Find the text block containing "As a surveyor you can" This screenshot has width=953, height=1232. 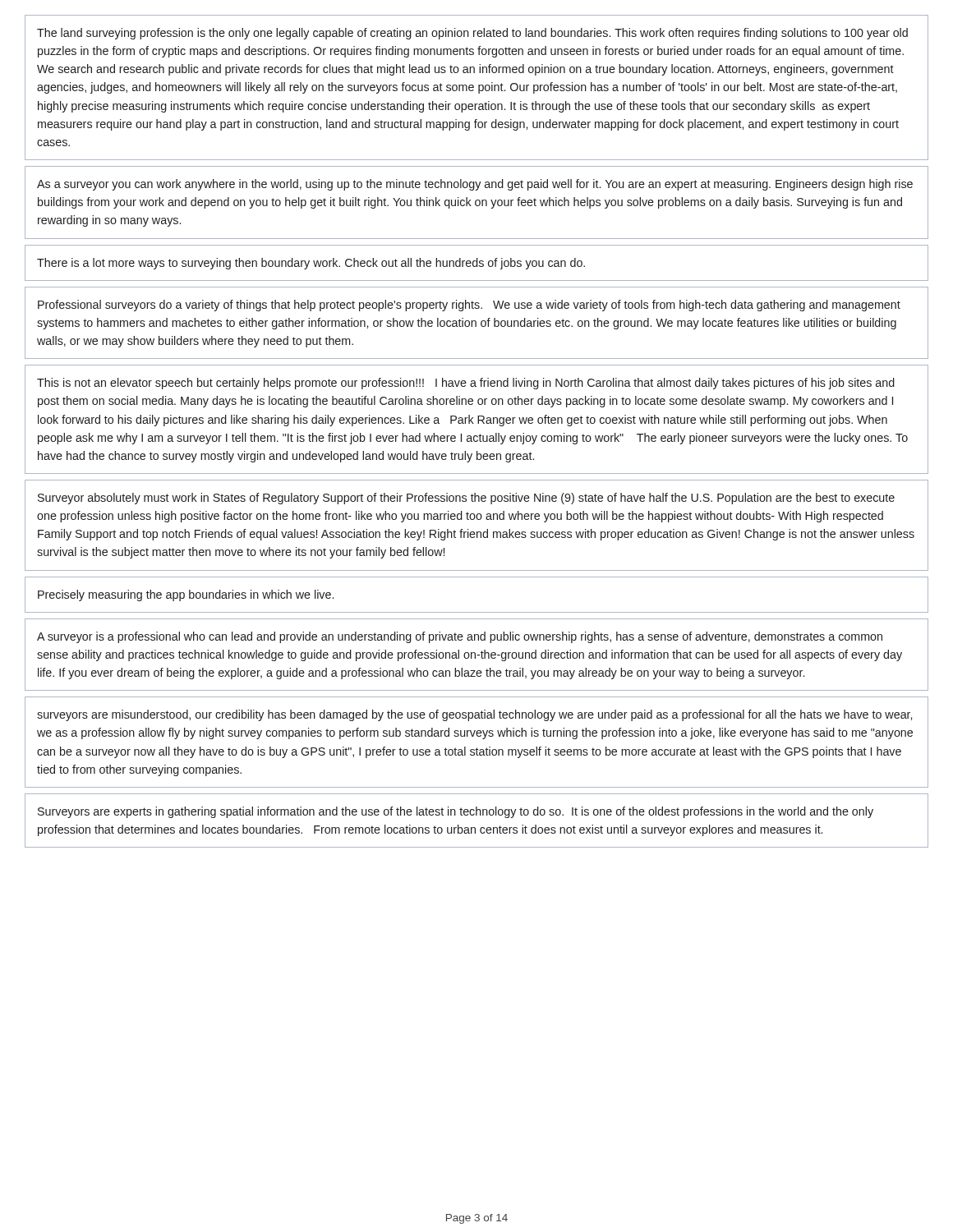(475, 202)
